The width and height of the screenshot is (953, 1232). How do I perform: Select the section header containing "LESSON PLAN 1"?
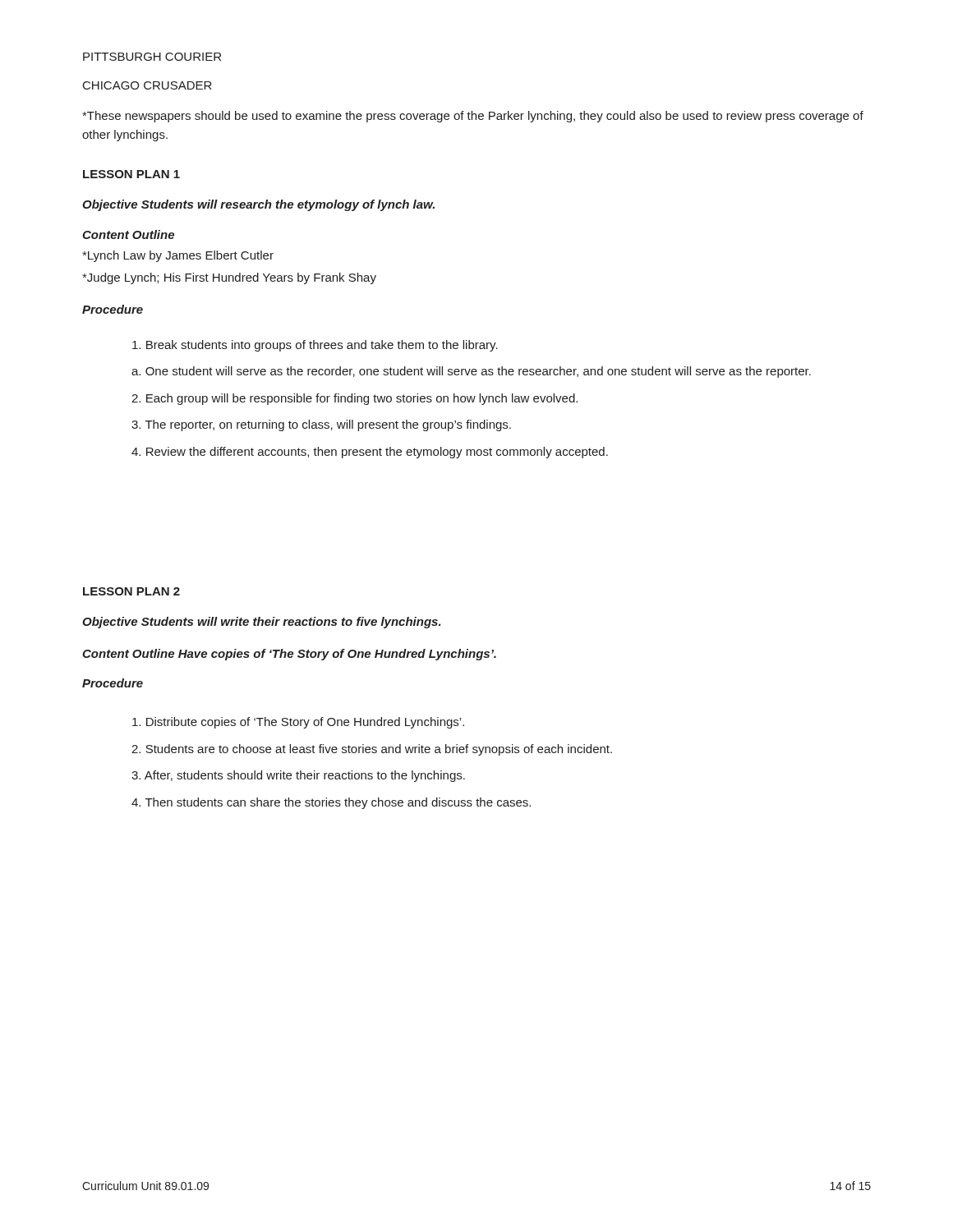131,174
